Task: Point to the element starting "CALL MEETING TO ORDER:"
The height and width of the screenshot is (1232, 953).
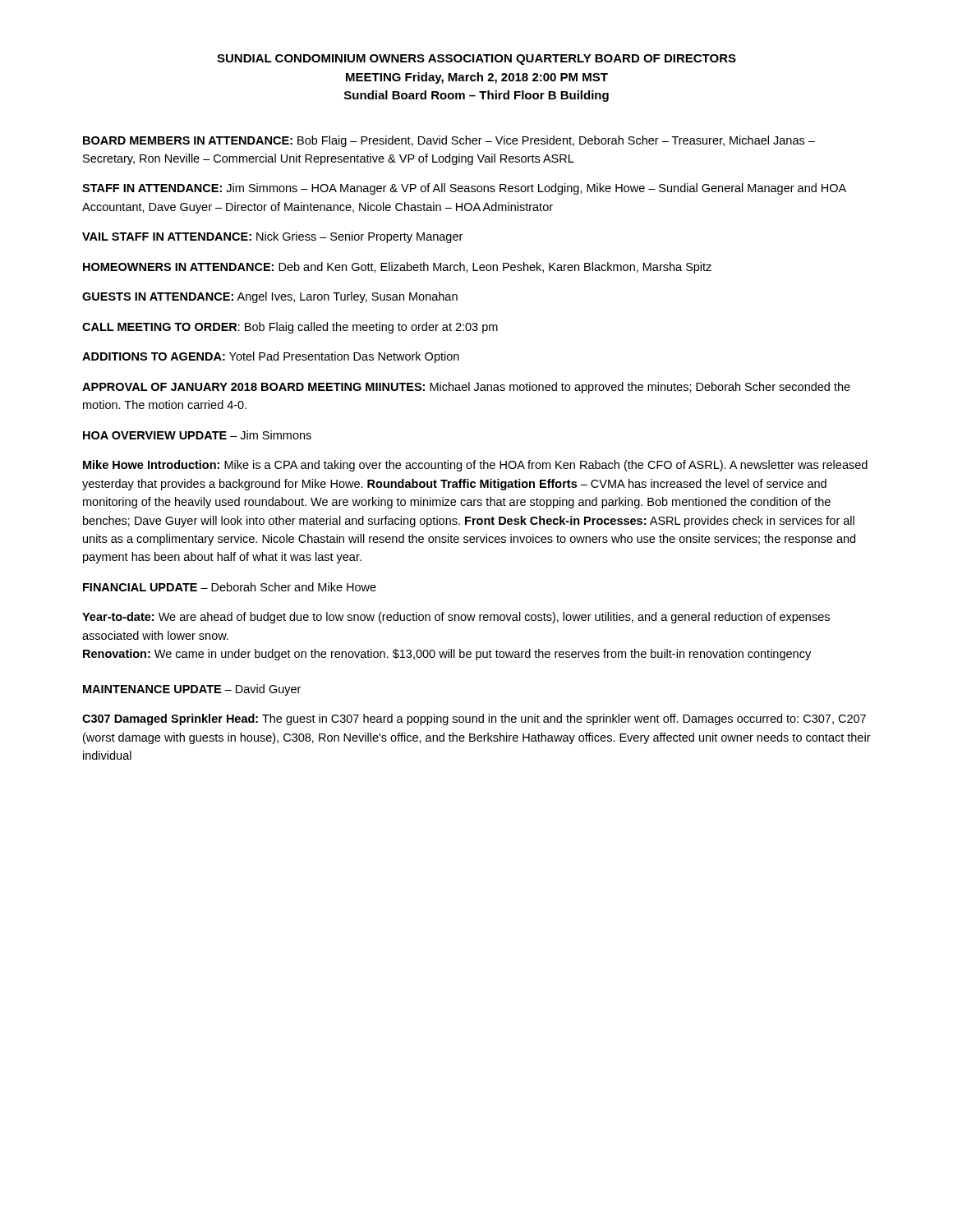Action: (x=476, y=327)
